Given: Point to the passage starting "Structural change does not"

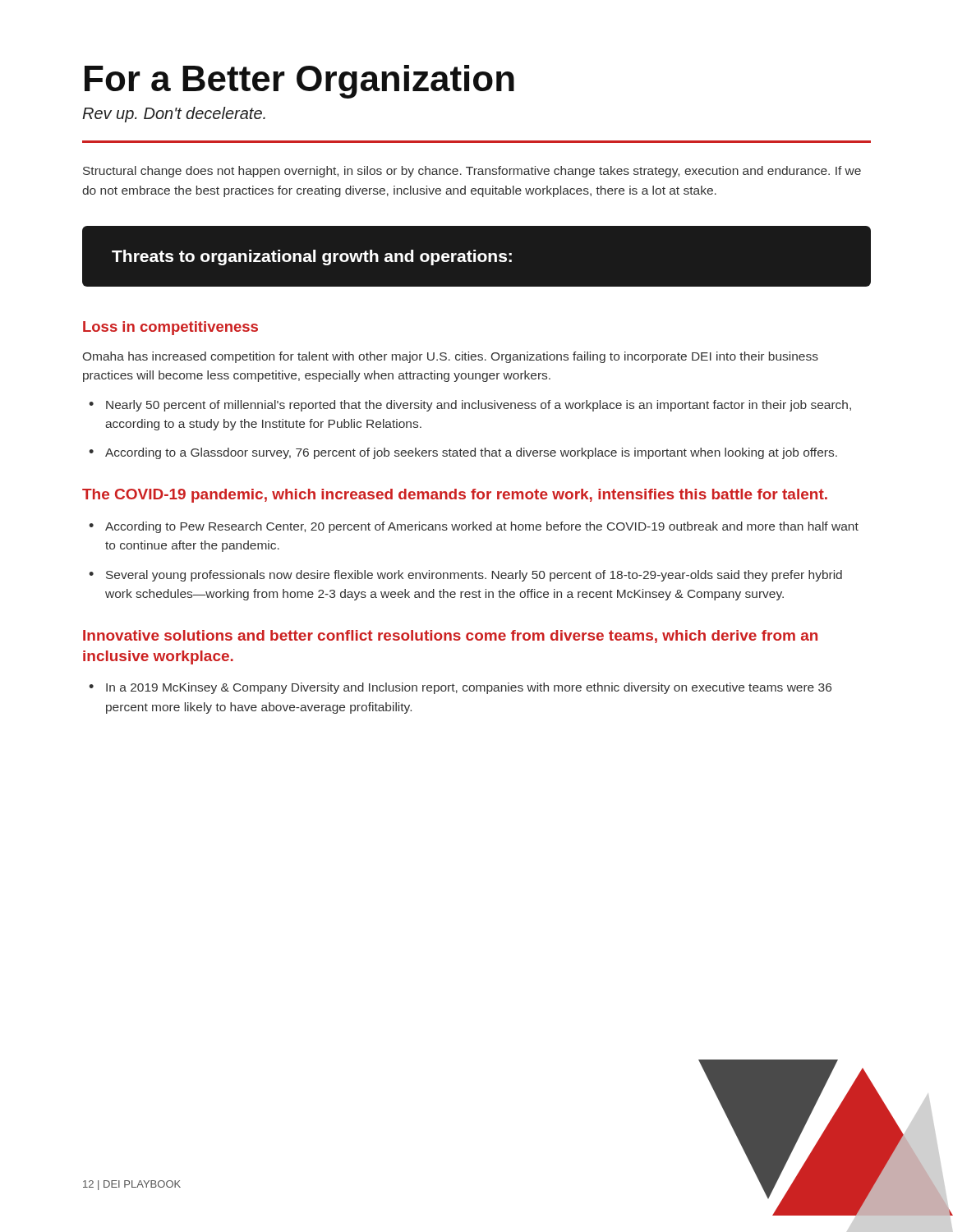Looking at the screenshot, I should (472, 180).
